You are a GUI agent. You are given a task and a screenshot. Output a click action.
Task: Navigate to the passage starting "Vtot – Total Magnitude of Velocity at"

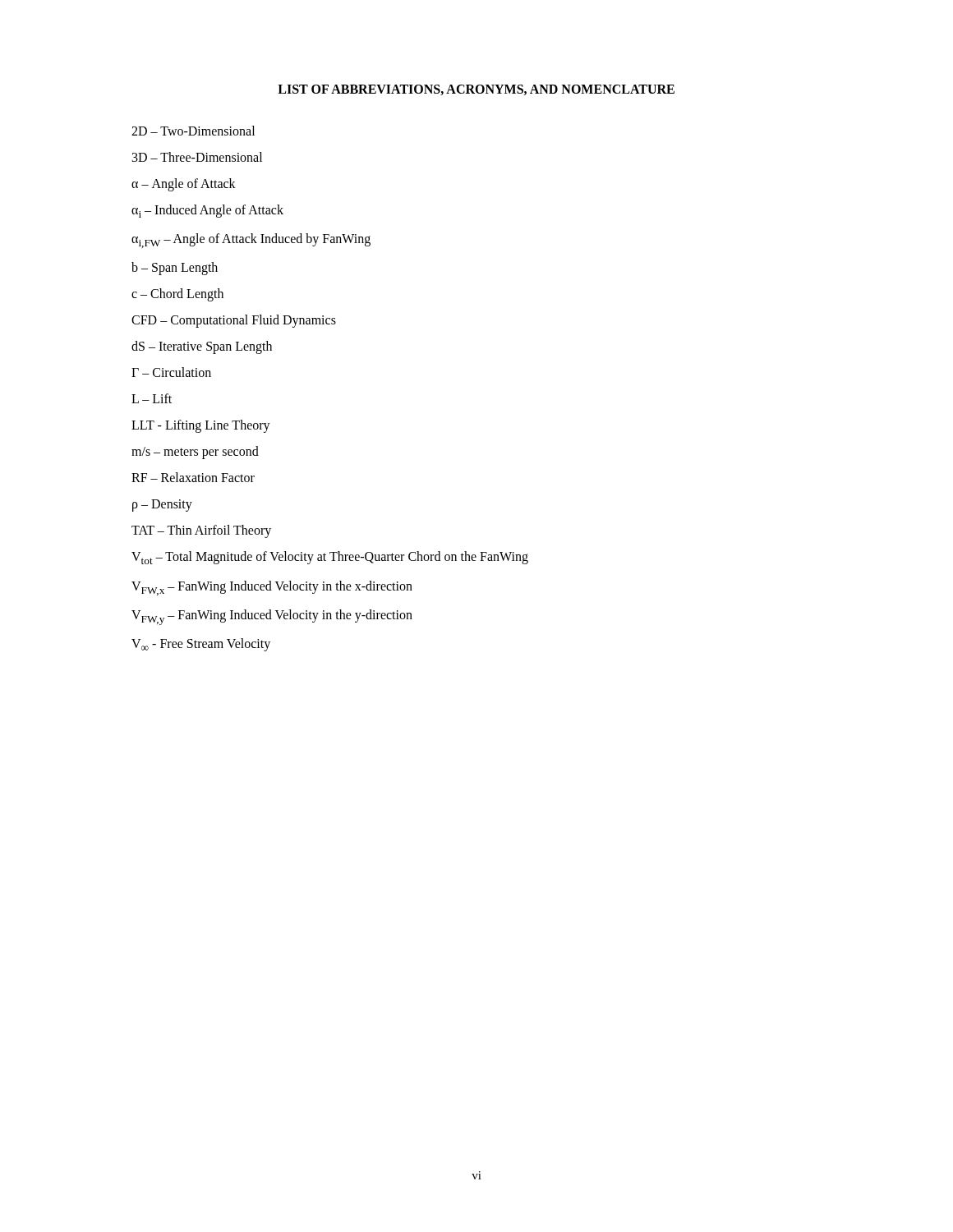pos(330,558)
